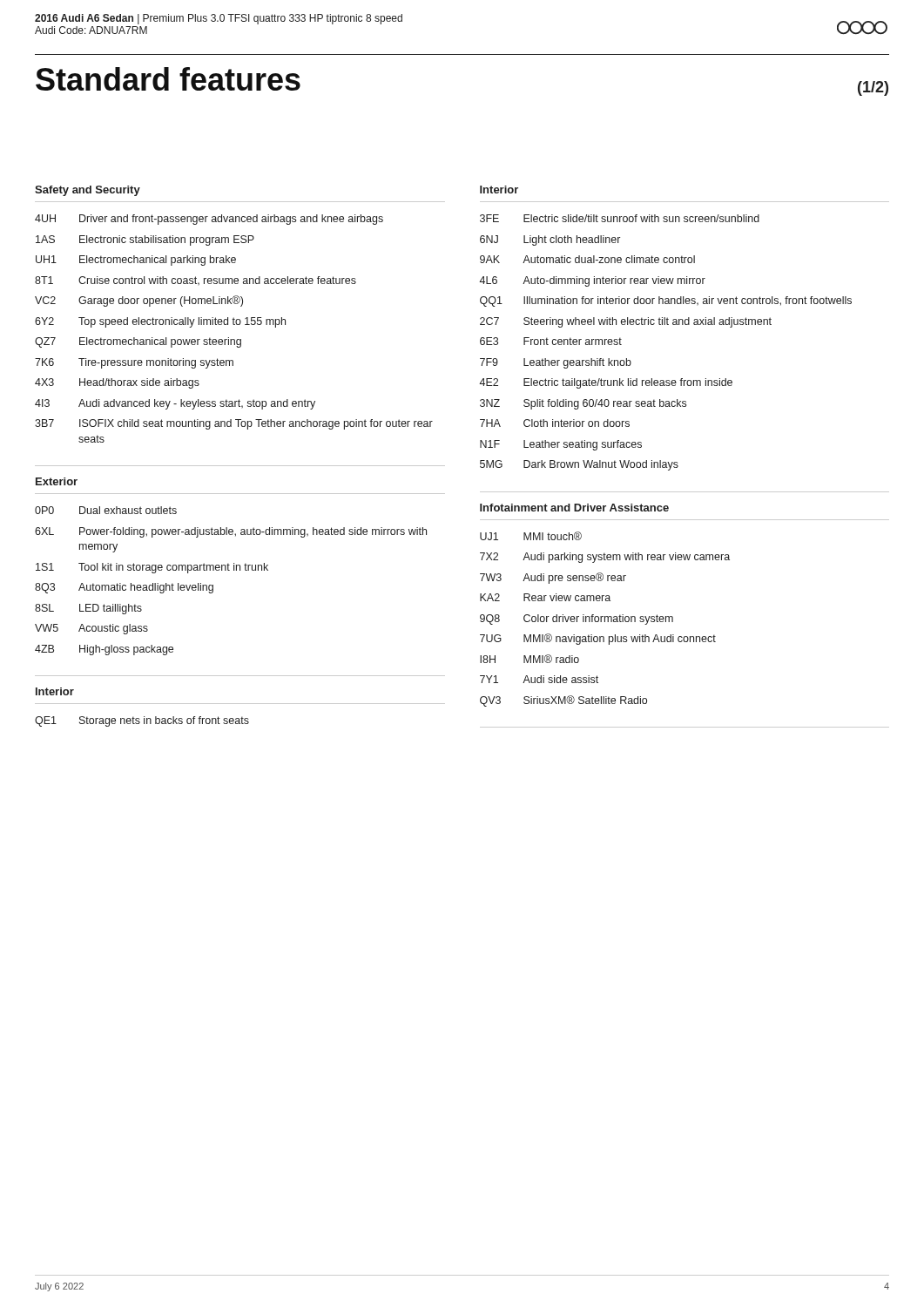Where does it say "Infotainment and Driver Assistance"?
This screenshot has width=924, height=1307.
tap(574, 507)
